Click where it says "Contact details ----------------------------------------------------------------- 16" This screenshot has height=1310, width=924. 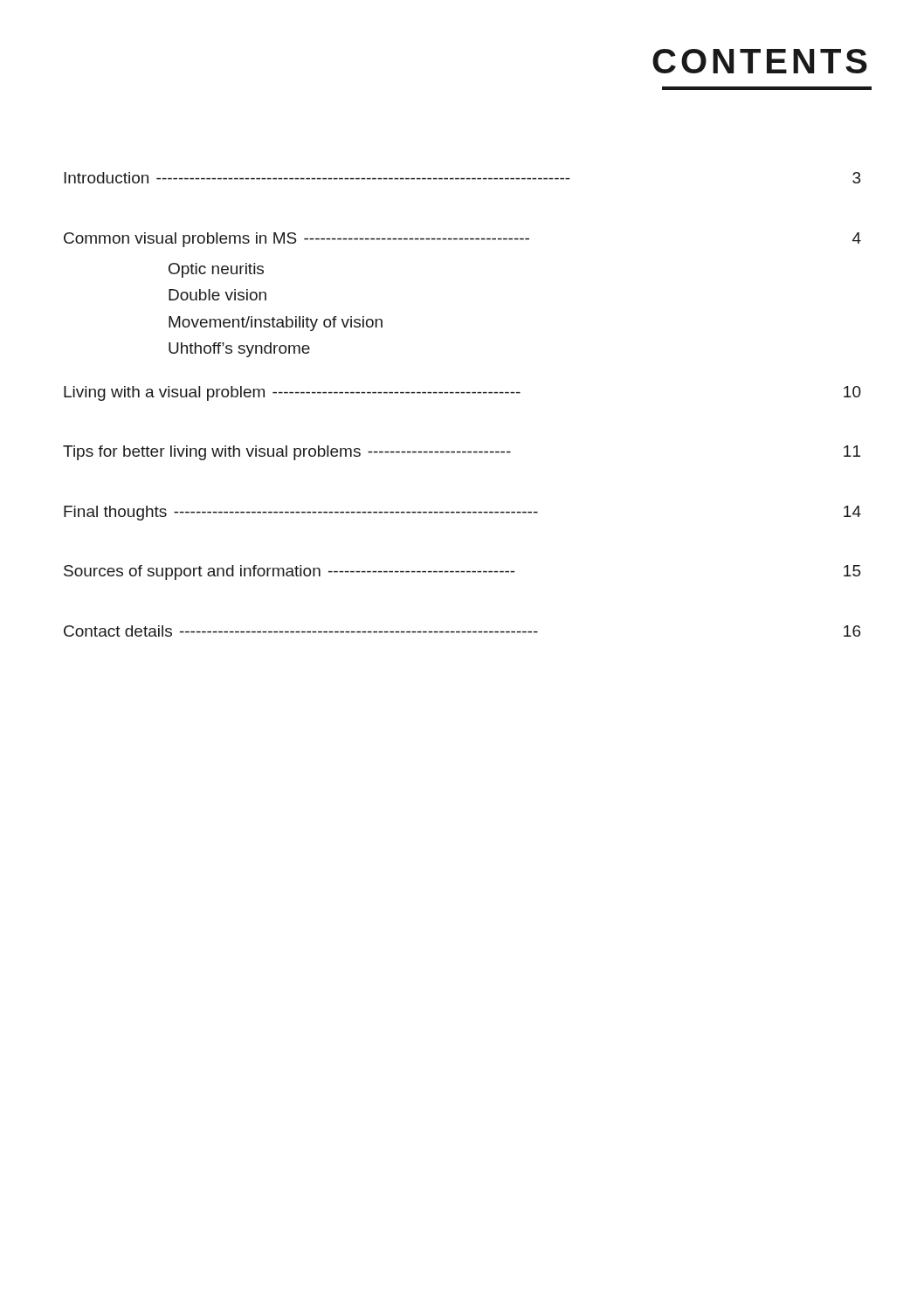click(462, 631)
